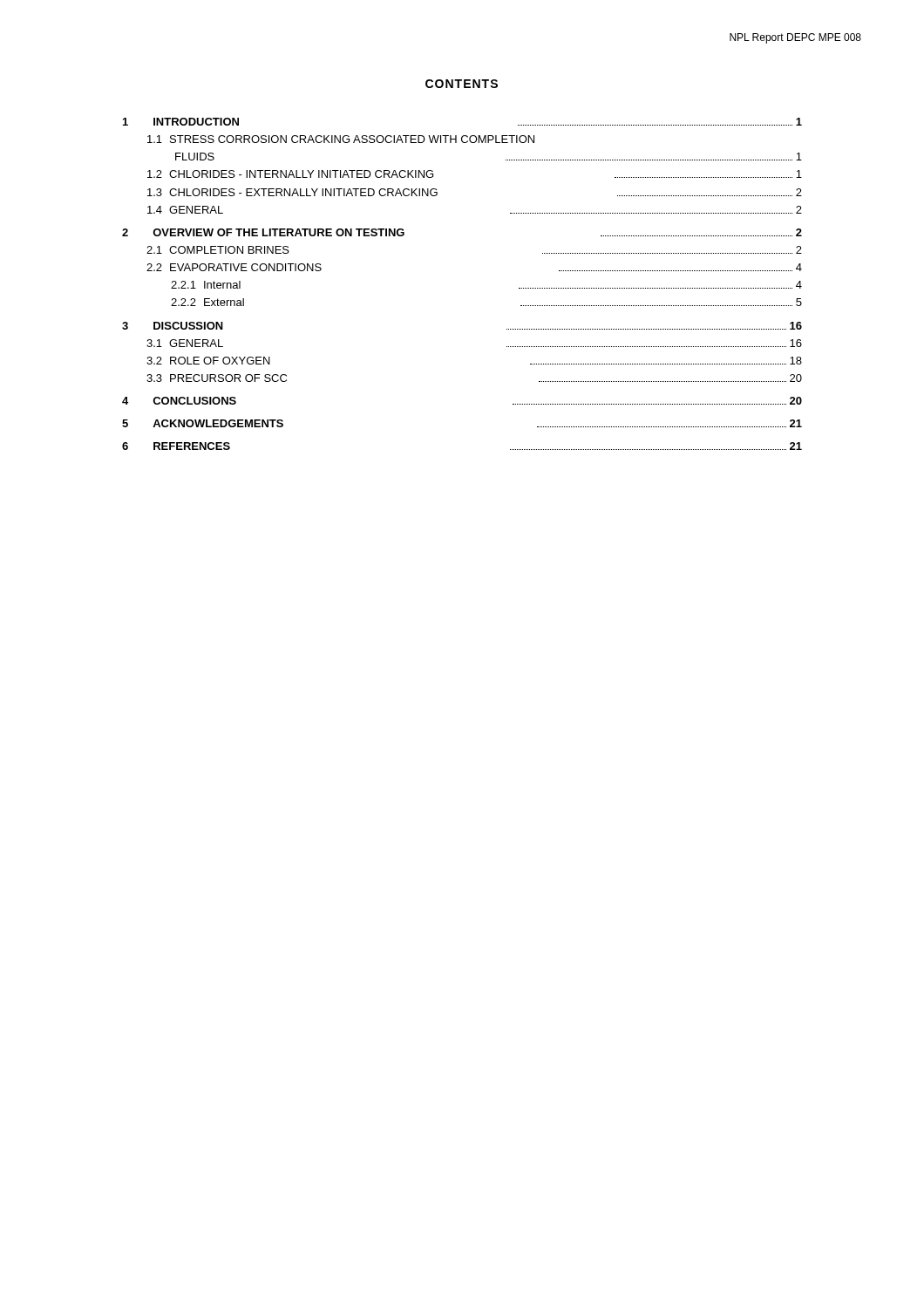Select the list item containing "2 OVERVIEW OF THE LITERATURE"
The image size is (924, 1308).
[x=276, y=232]
